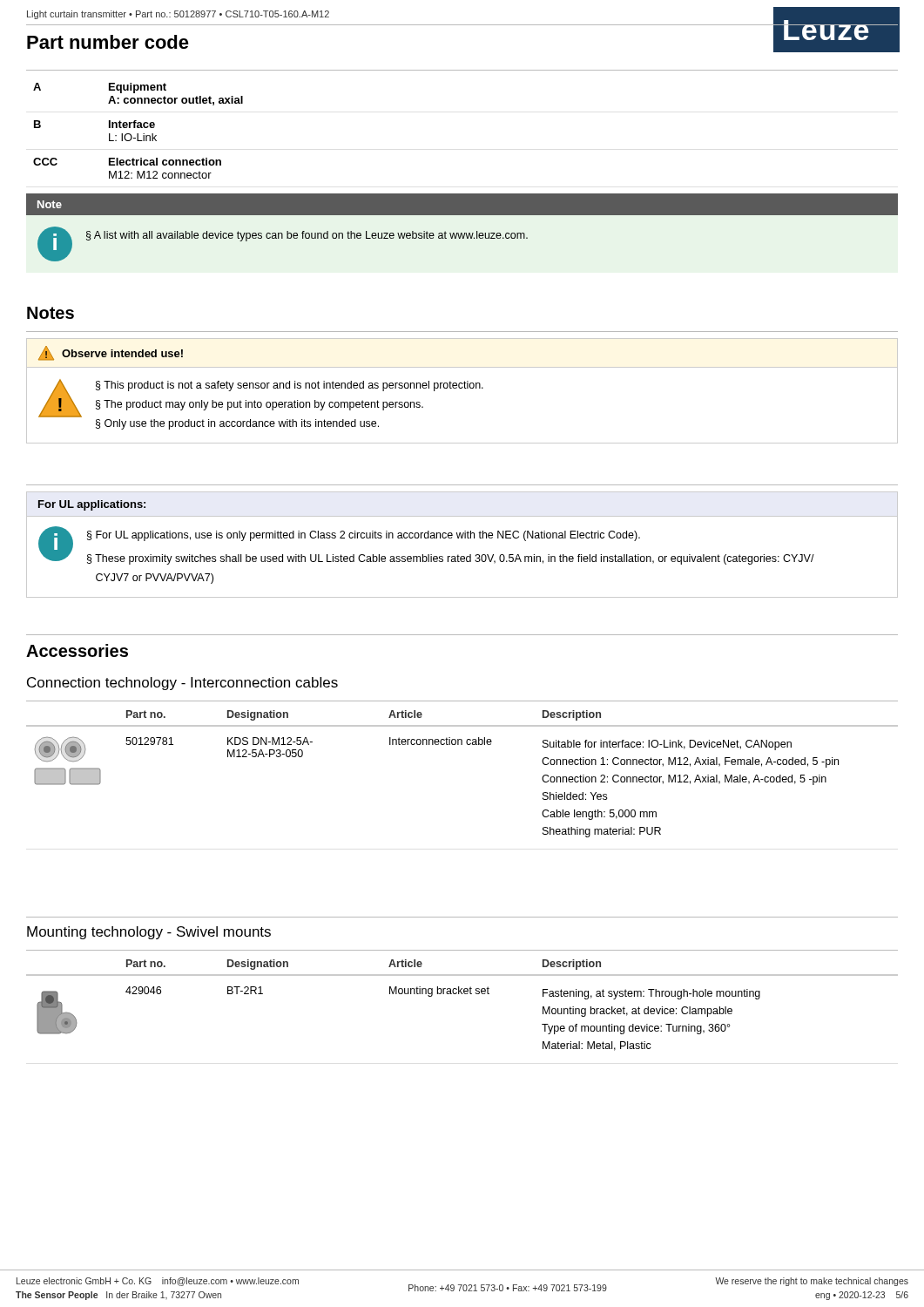
Task: Find the section header on this page that starts "Mounting technology - Swivel"
Action: (149, 932)
